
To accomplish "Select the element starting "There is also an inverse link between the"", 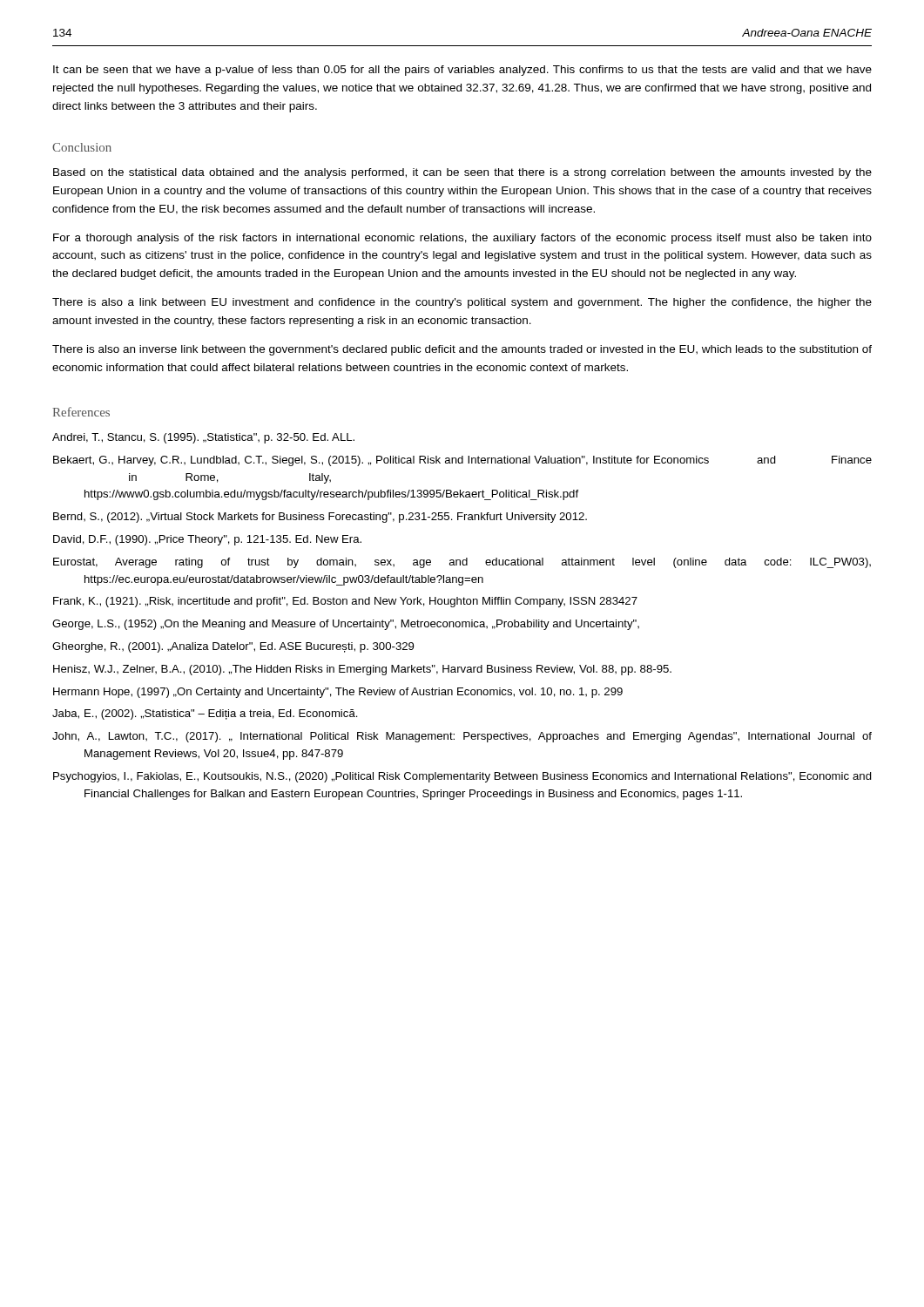I will pyautogui.click(x=462, y=358).
